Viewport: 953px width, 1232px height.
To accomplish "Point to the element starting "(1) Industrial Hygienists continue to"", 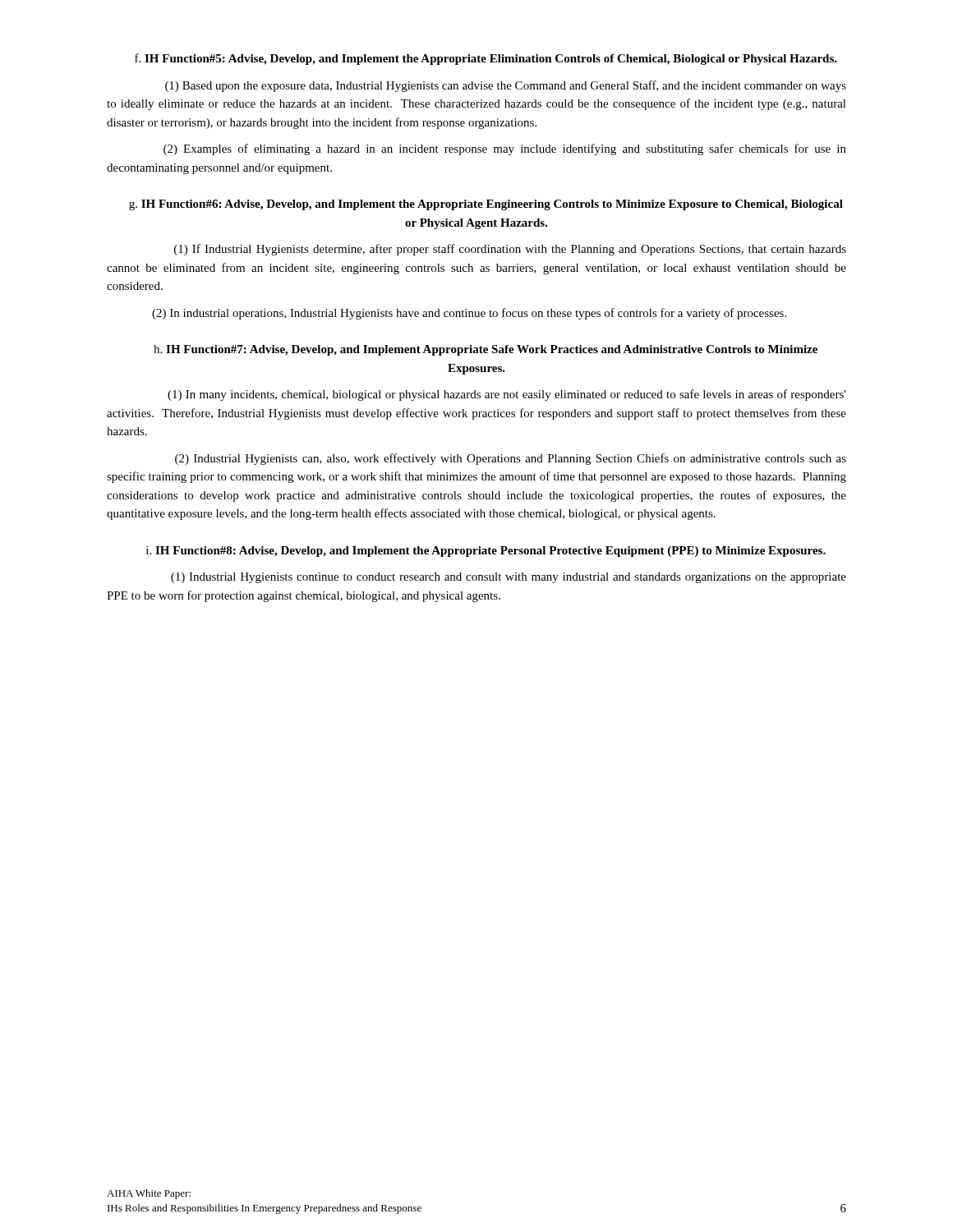I will [476, 586].
